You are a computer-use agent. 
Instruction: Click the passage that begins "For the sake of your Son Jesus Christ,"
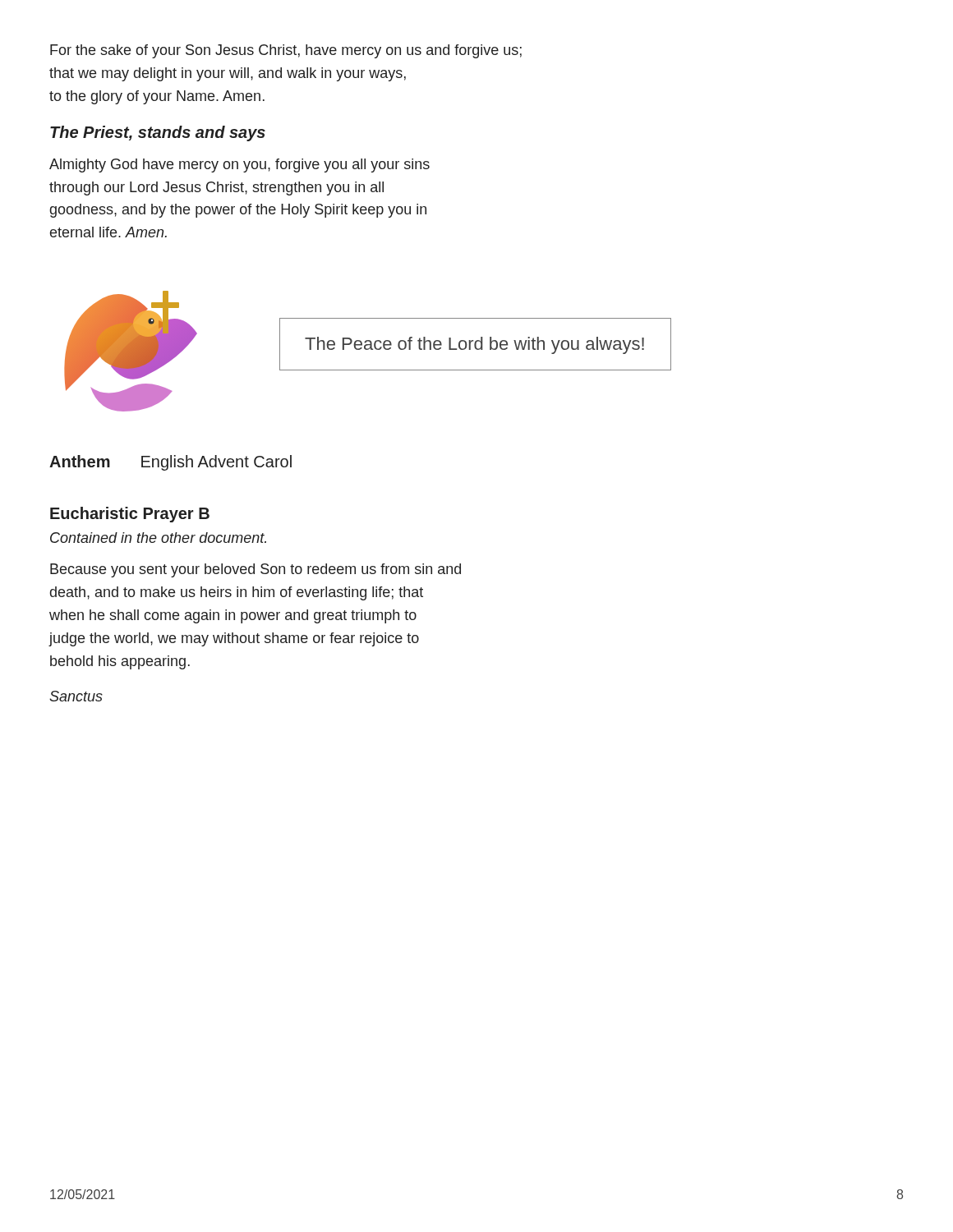coord(286,73)
